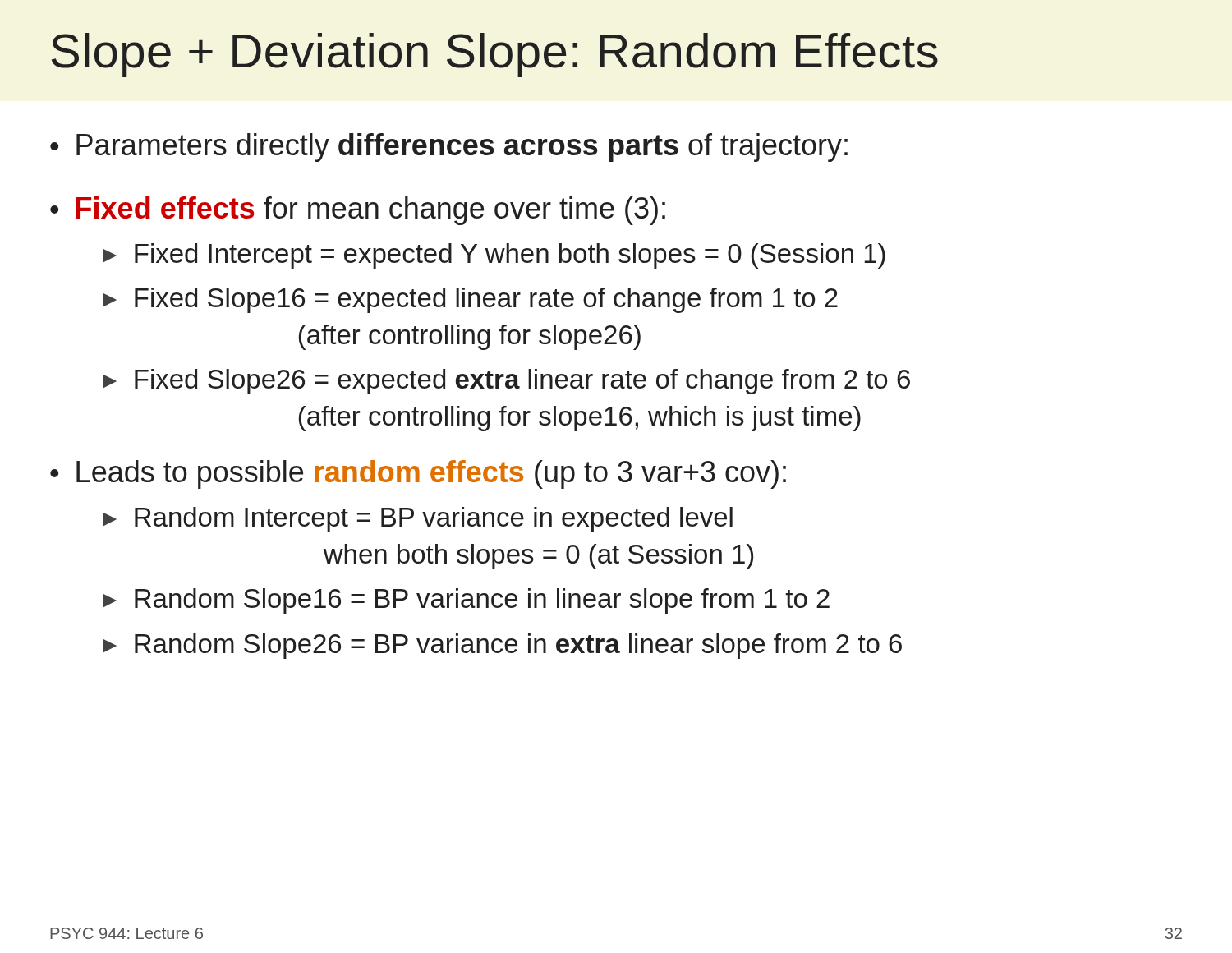1232x953 pixels.
Task: Locate the text block starting "► Fixed Slope26 ="
Action: tap(505, 398)
